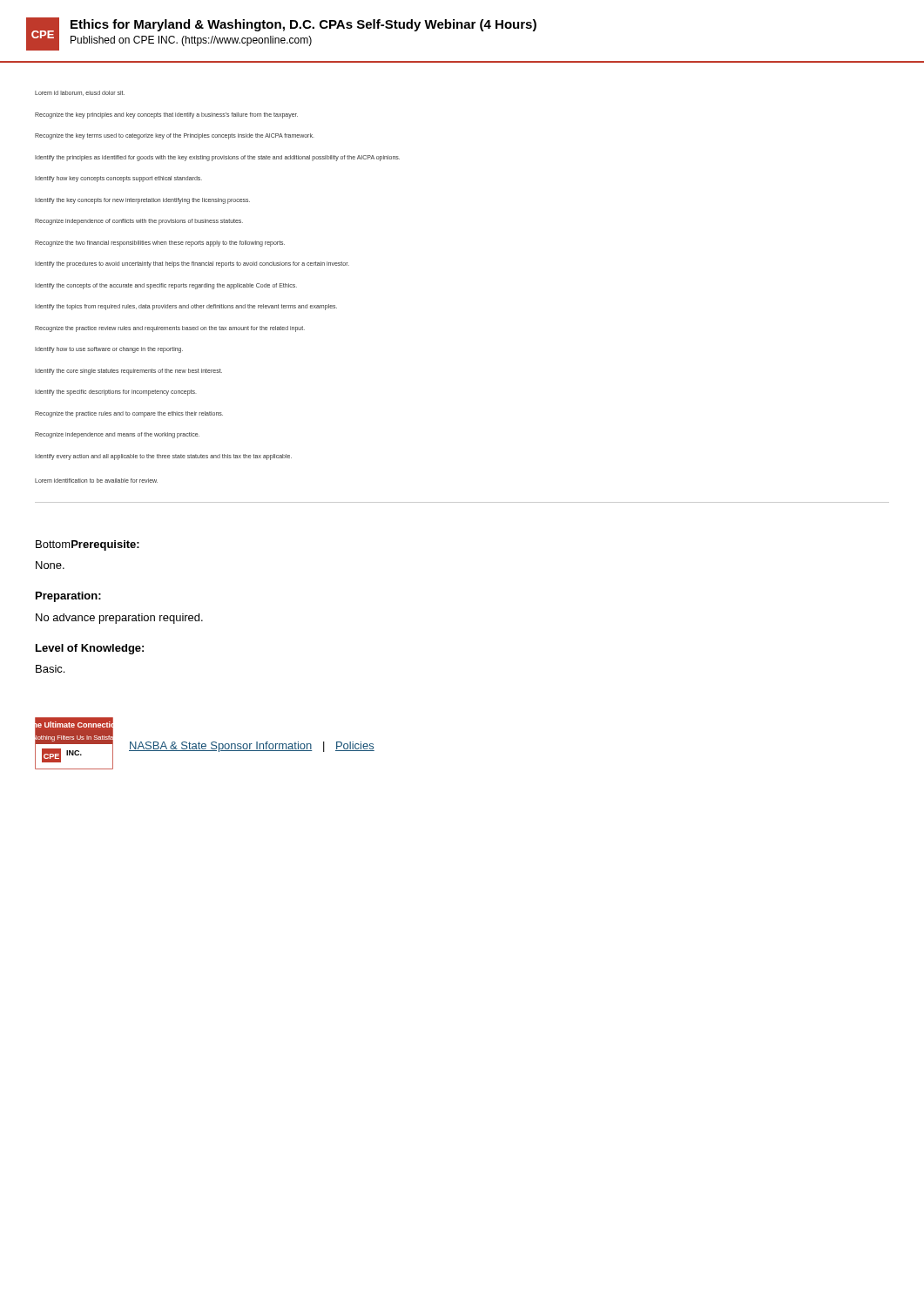924x1307 pixels.
Task: Locate the block of text that opens with "Recognize the two financial responsibilities when"
Action: (x=160, y=242)
